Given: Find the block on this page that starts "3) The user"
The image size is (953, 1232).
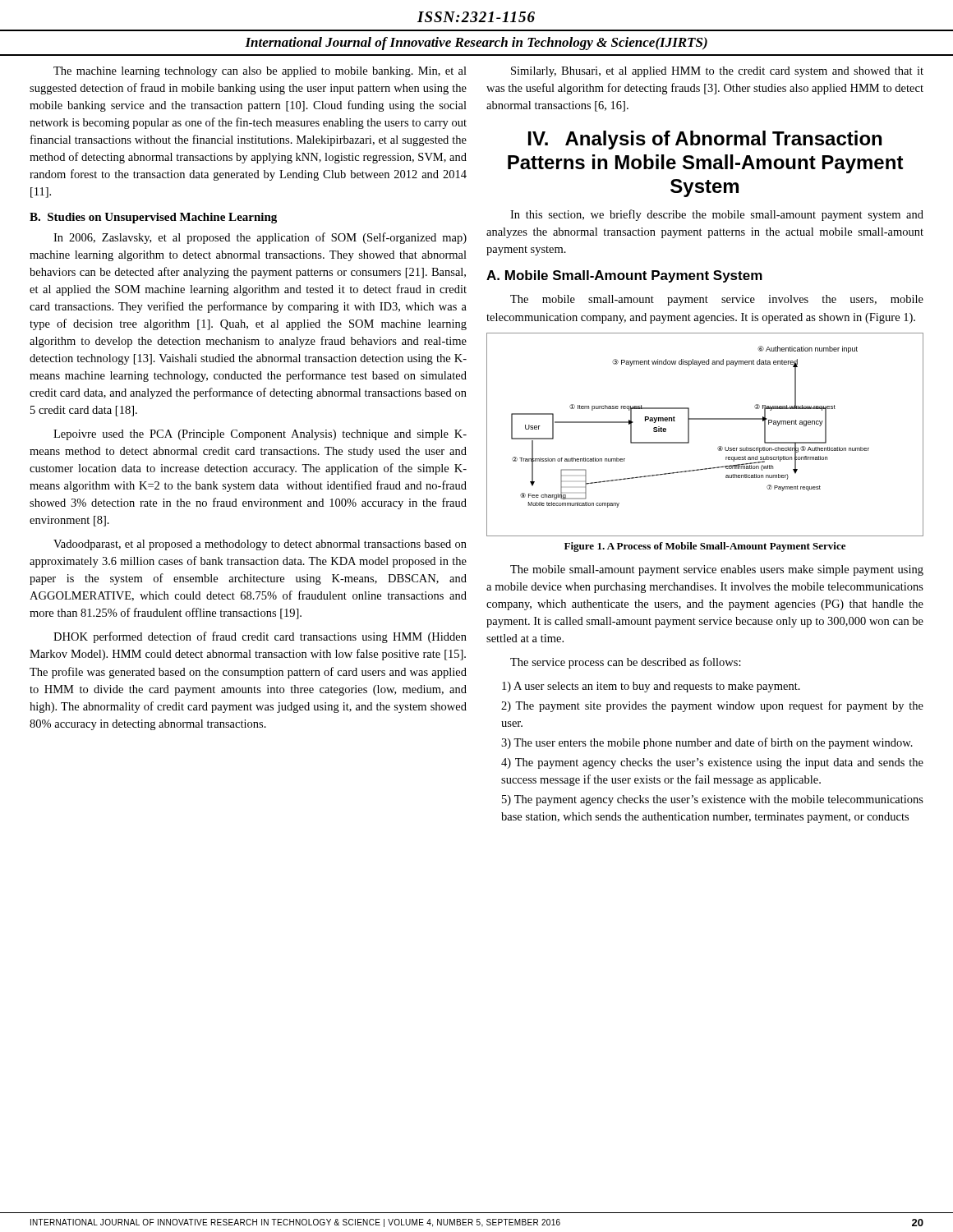Looking at the screenshot, I should pyautogui.click(x=707, y=742).
